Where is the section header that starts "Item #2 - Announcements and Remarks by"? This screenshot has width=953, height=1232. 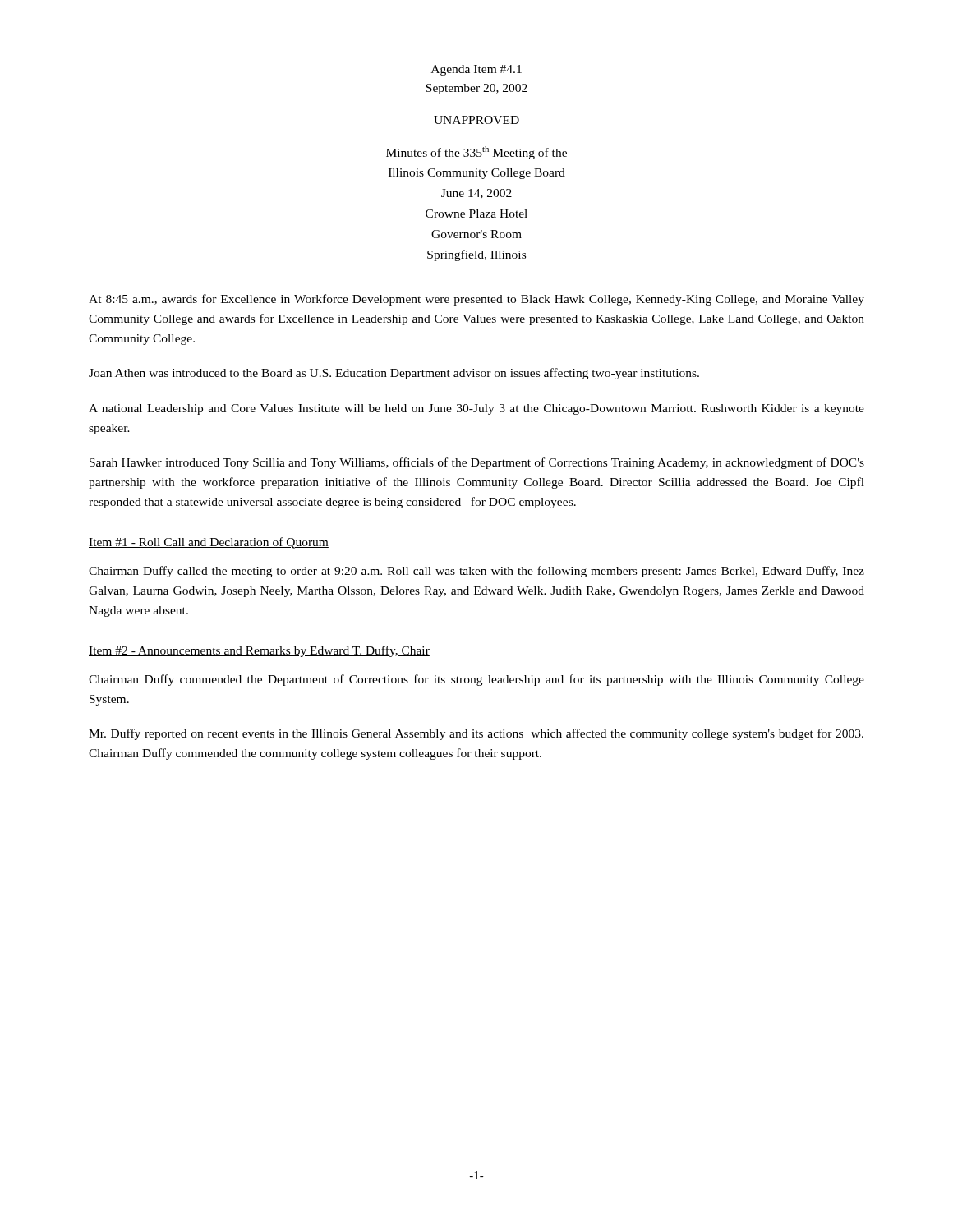click(259, 650)
